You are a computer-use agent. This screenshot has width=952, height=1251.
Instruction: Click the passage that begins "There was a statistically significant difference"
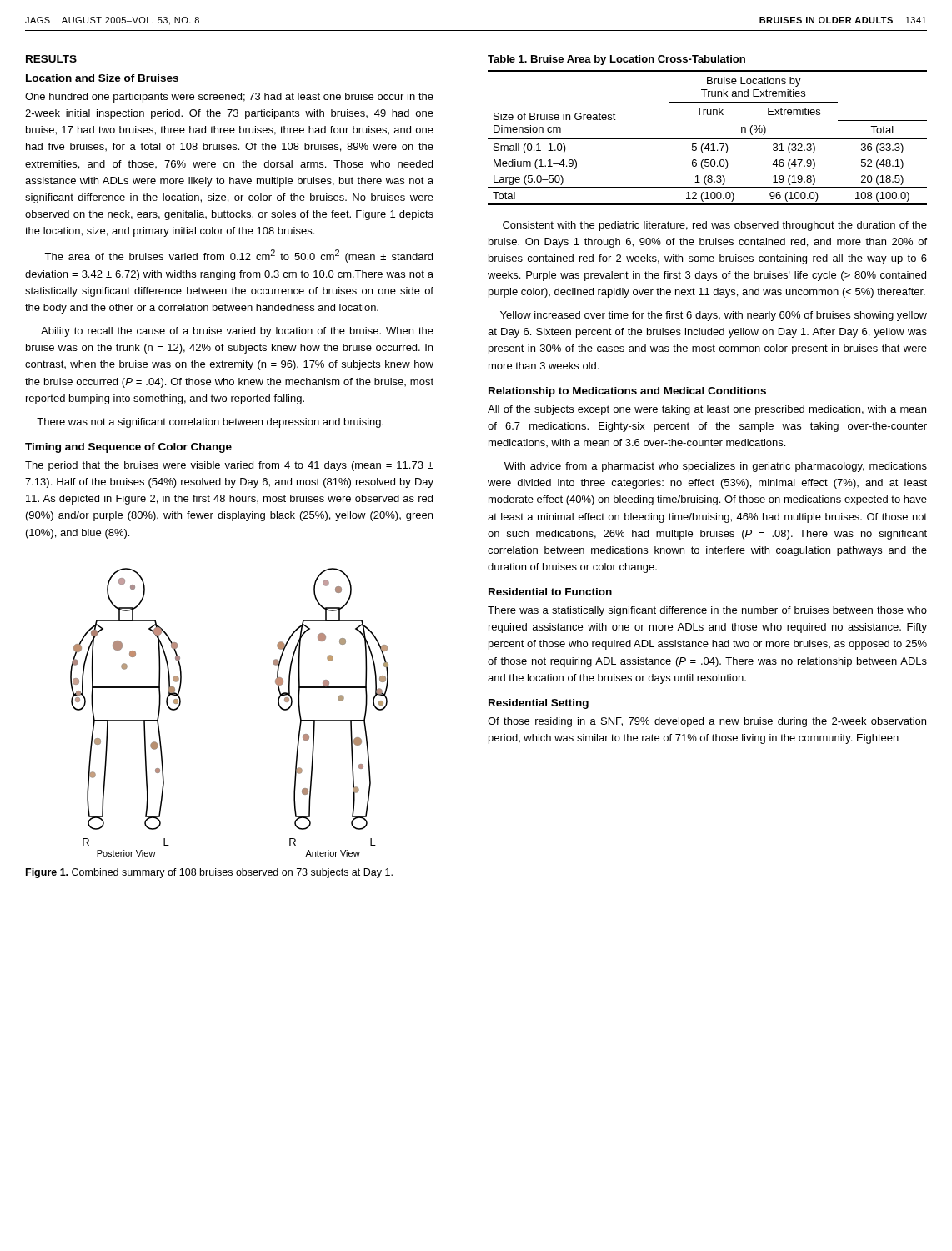tap(707, 644)
